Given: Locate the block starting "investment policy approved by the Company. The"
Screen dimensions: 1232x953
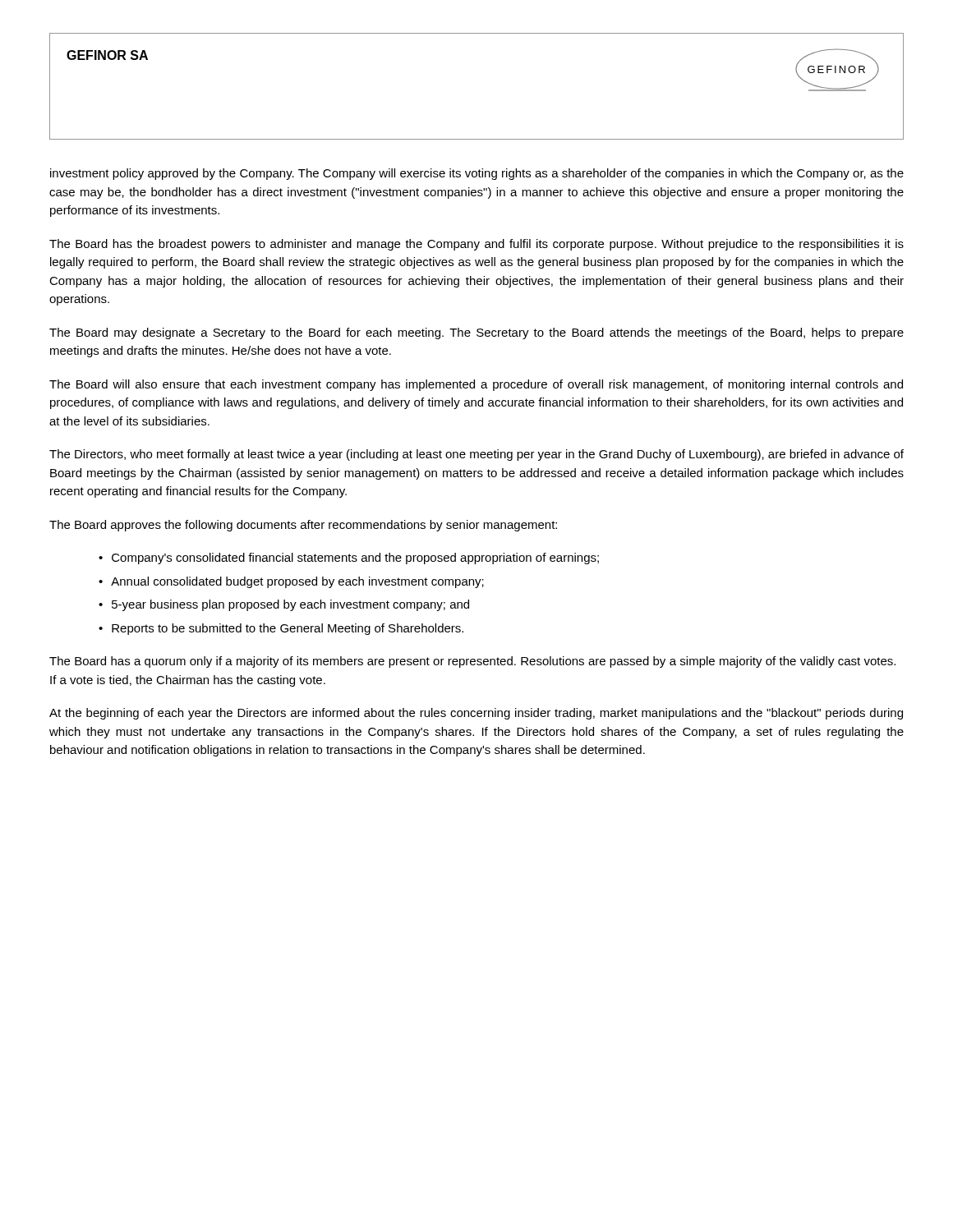Looking at the screenshot, I should point(476,191).
